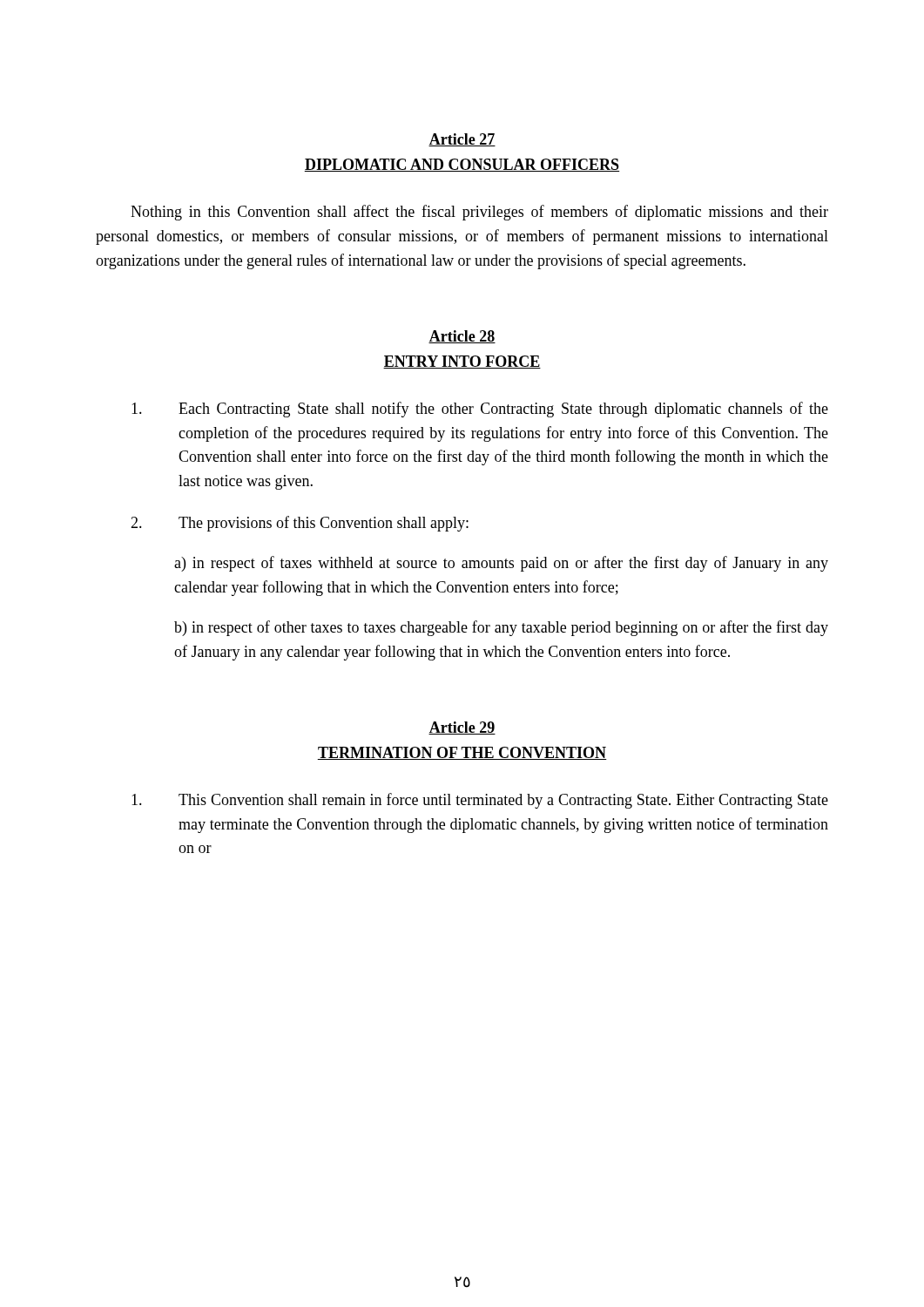Point to the passage starting "ENTRY INTO FORCE"
Viewport: 924px width, 1307px height.
pyautogui.click(x=462, y=361)
